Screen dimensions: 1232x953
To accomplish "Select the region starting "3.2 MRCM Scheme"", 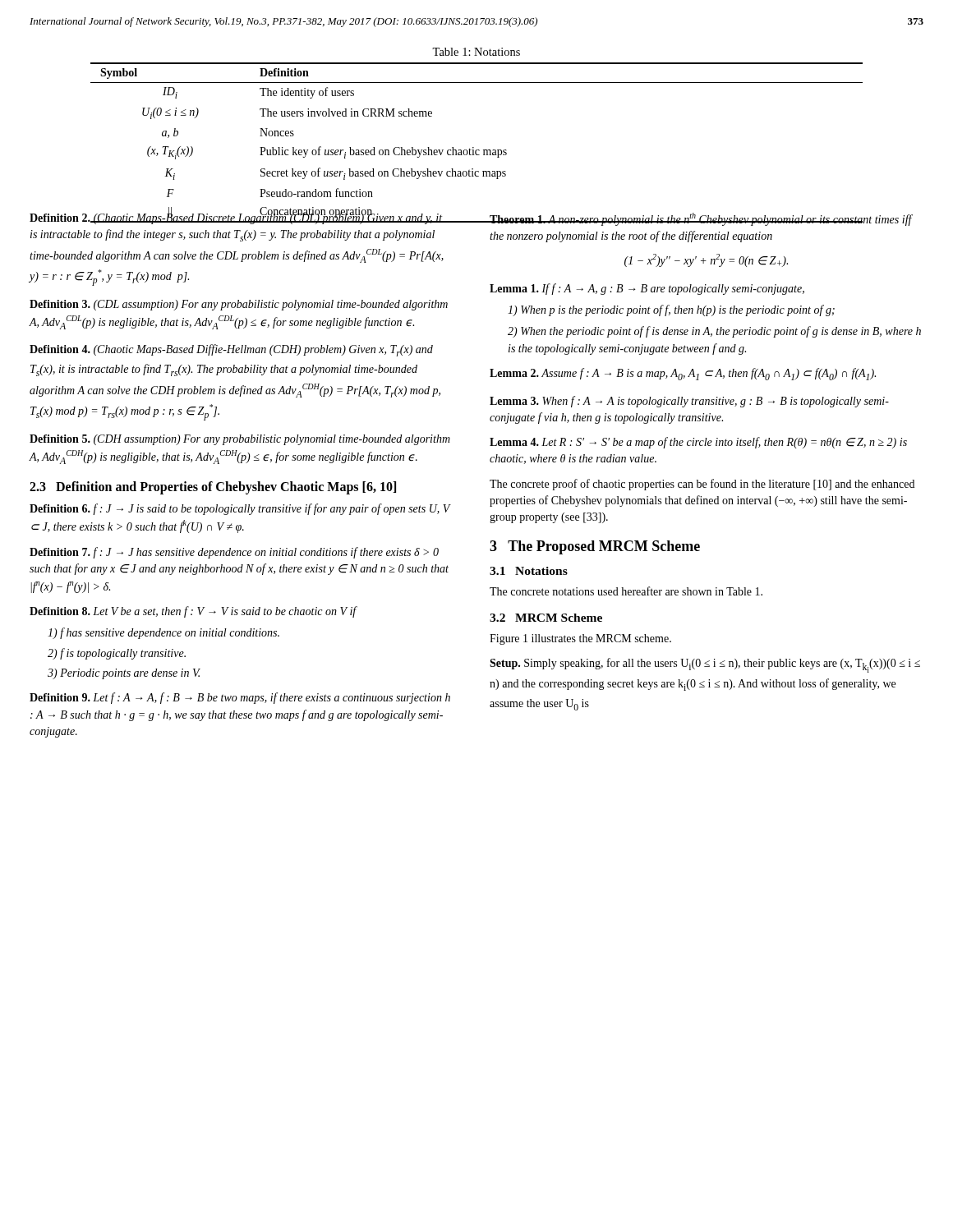I will click(x=546, y=617).
